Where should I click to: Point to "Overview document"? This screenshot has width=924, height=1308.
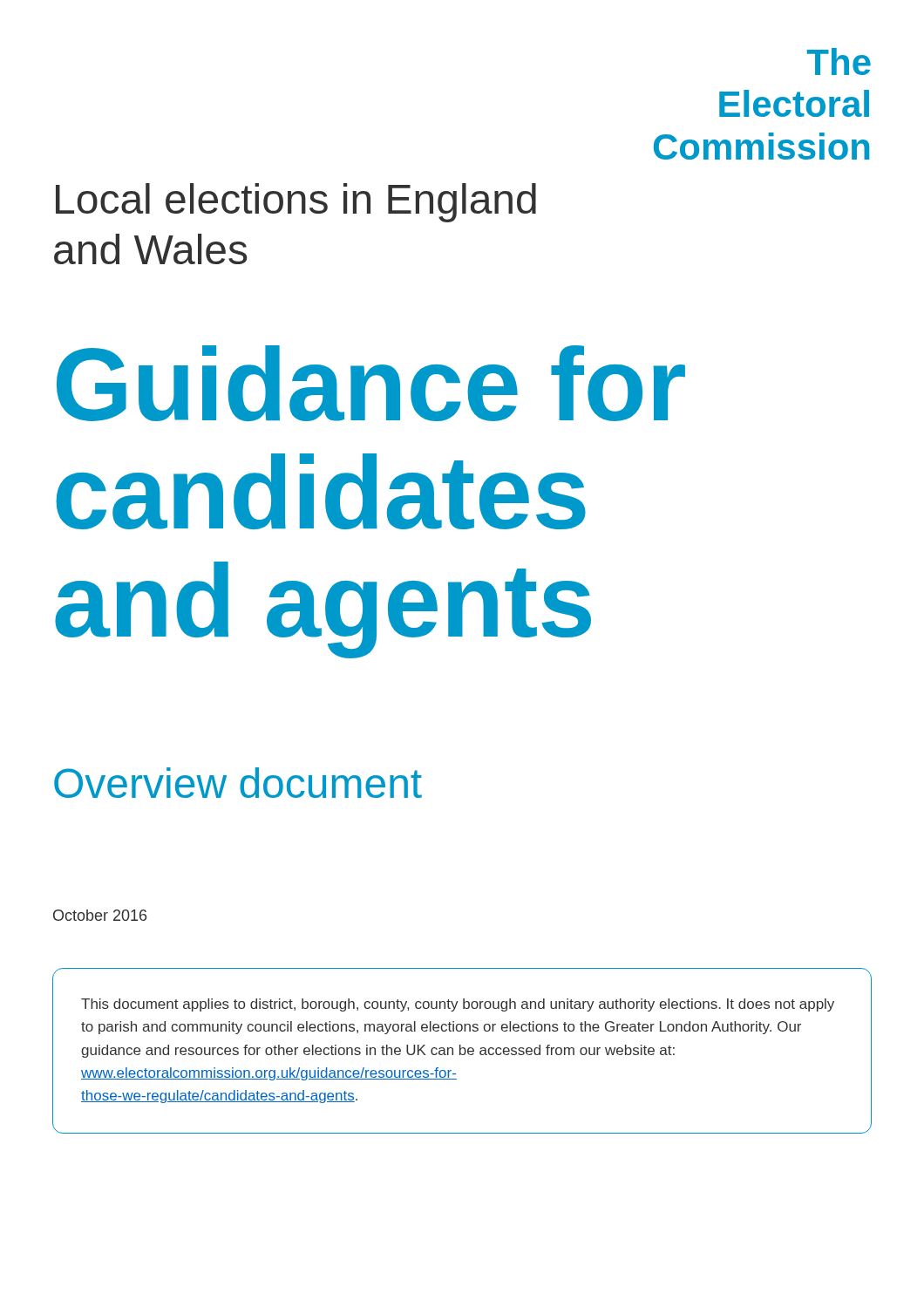tap(238, 783)
